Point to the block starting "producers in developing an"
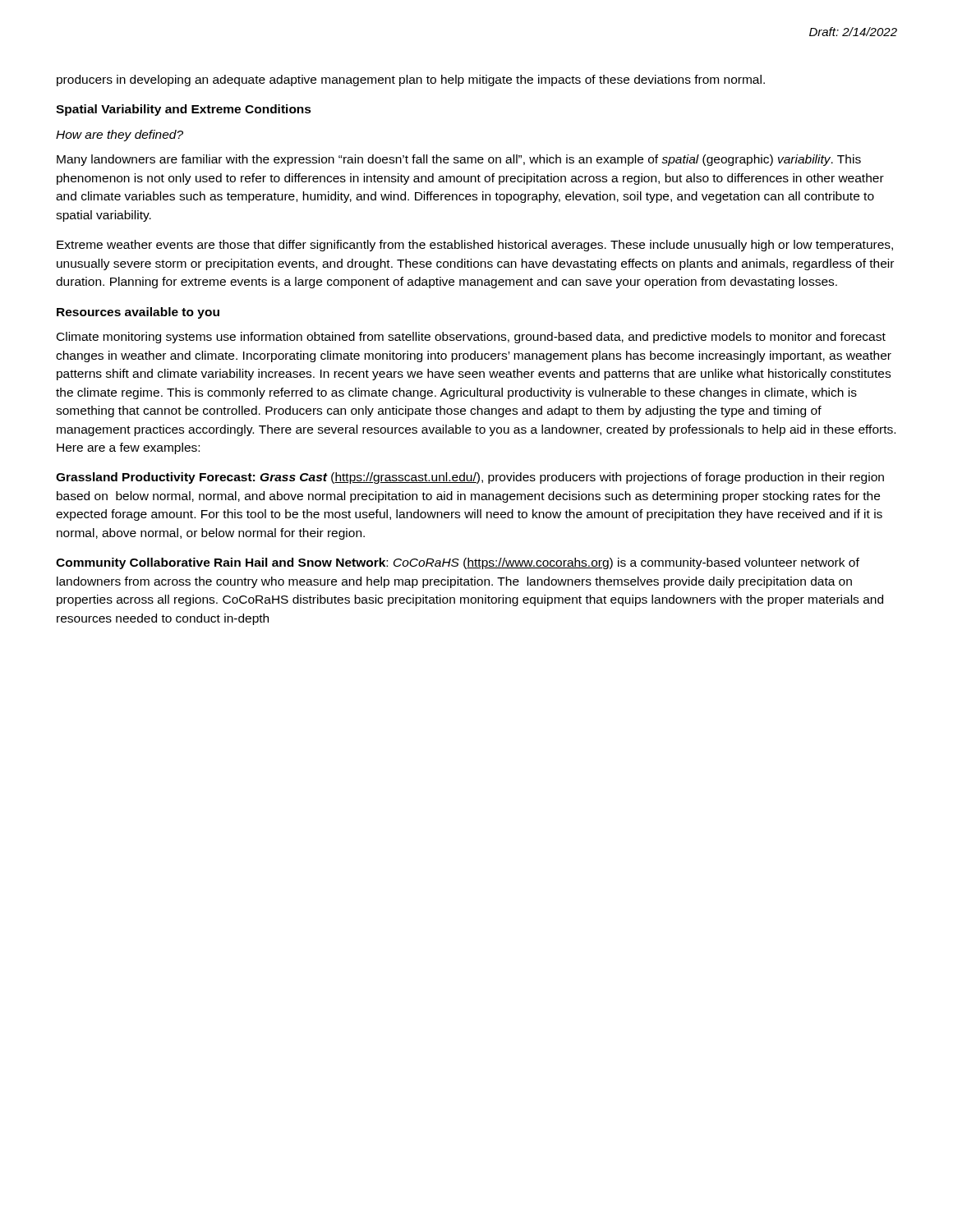 click(x=476, y=80)
